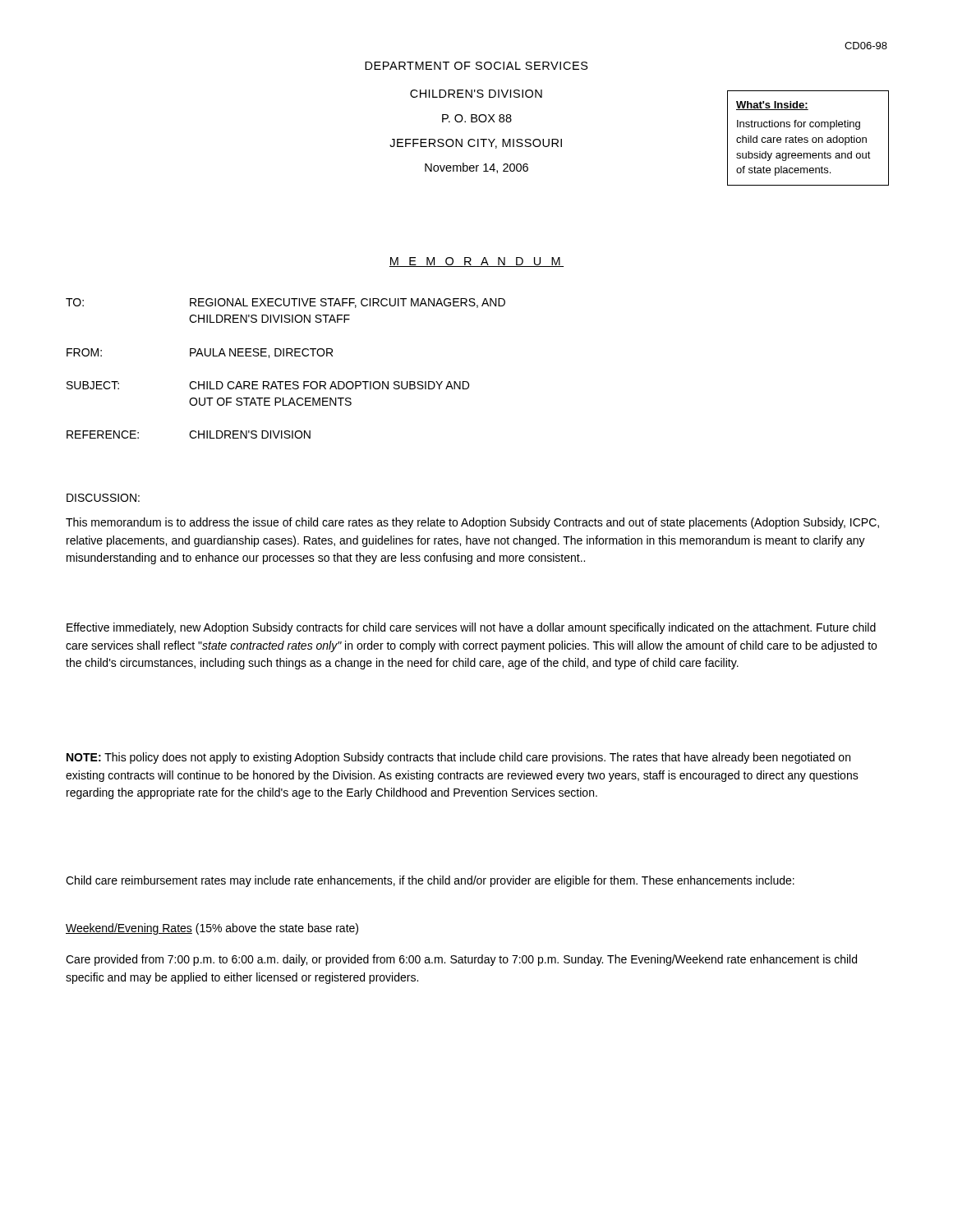Point to the region starting "FROM: PAULA NEESE, DIRECTOR"
This screenshot has height=1232, width=953.
point(200,353)
